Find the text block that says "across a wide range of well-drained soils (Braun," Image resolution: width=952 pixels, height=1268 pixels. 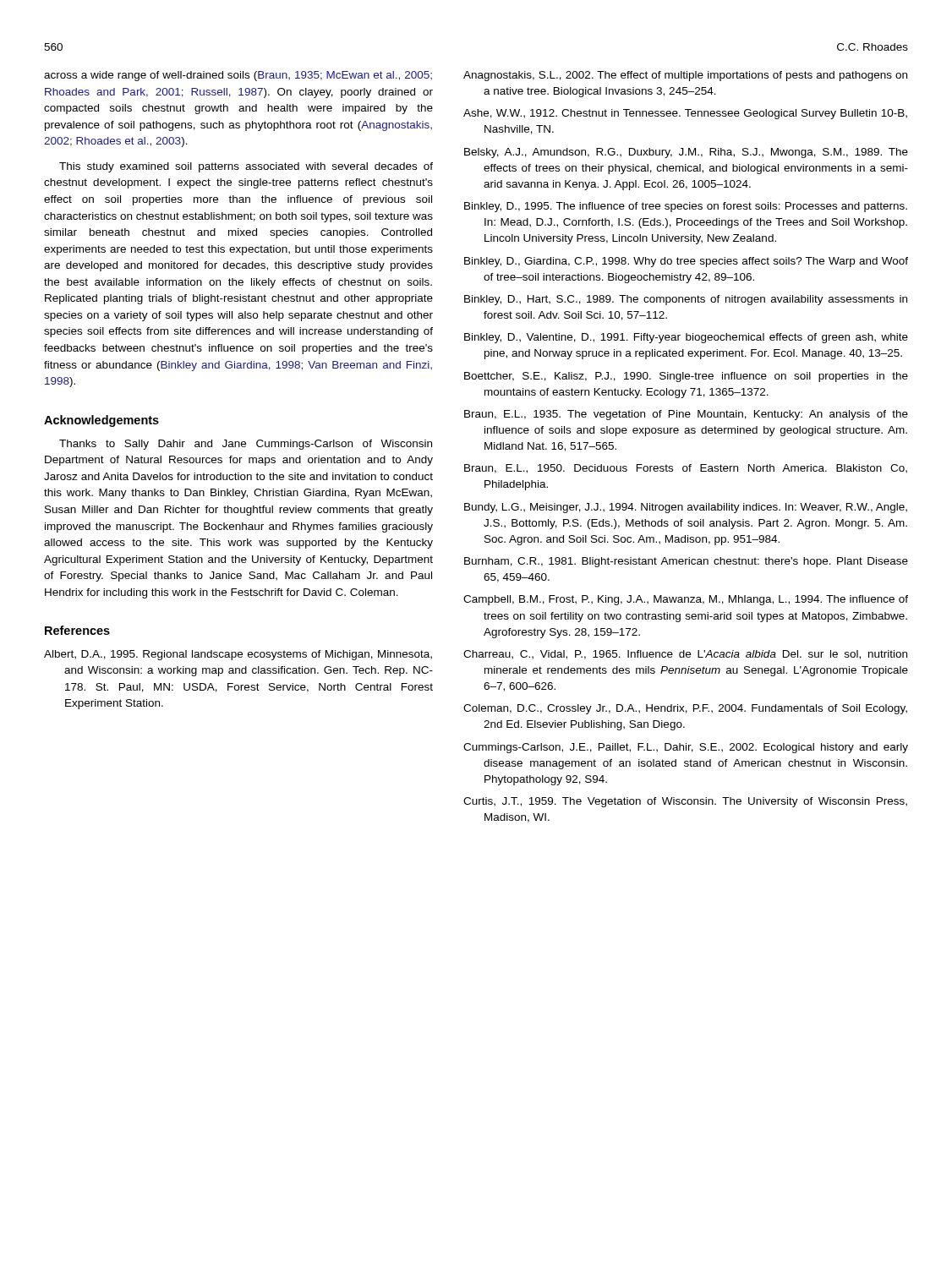[238, 108]
